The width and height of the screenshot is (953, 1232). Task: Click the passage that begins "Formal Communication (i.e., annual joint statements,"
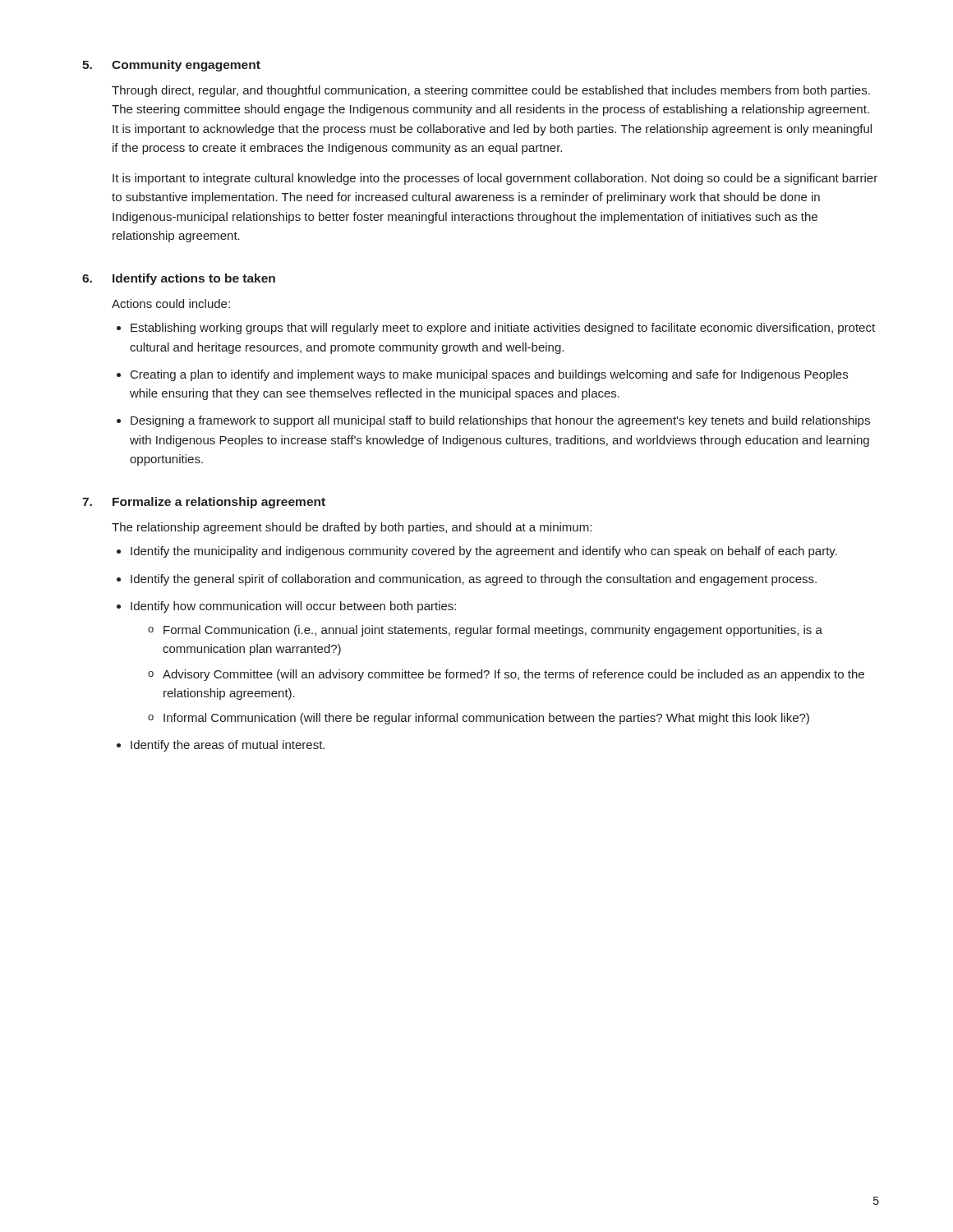pyautogui.click(x=492, y=639)
